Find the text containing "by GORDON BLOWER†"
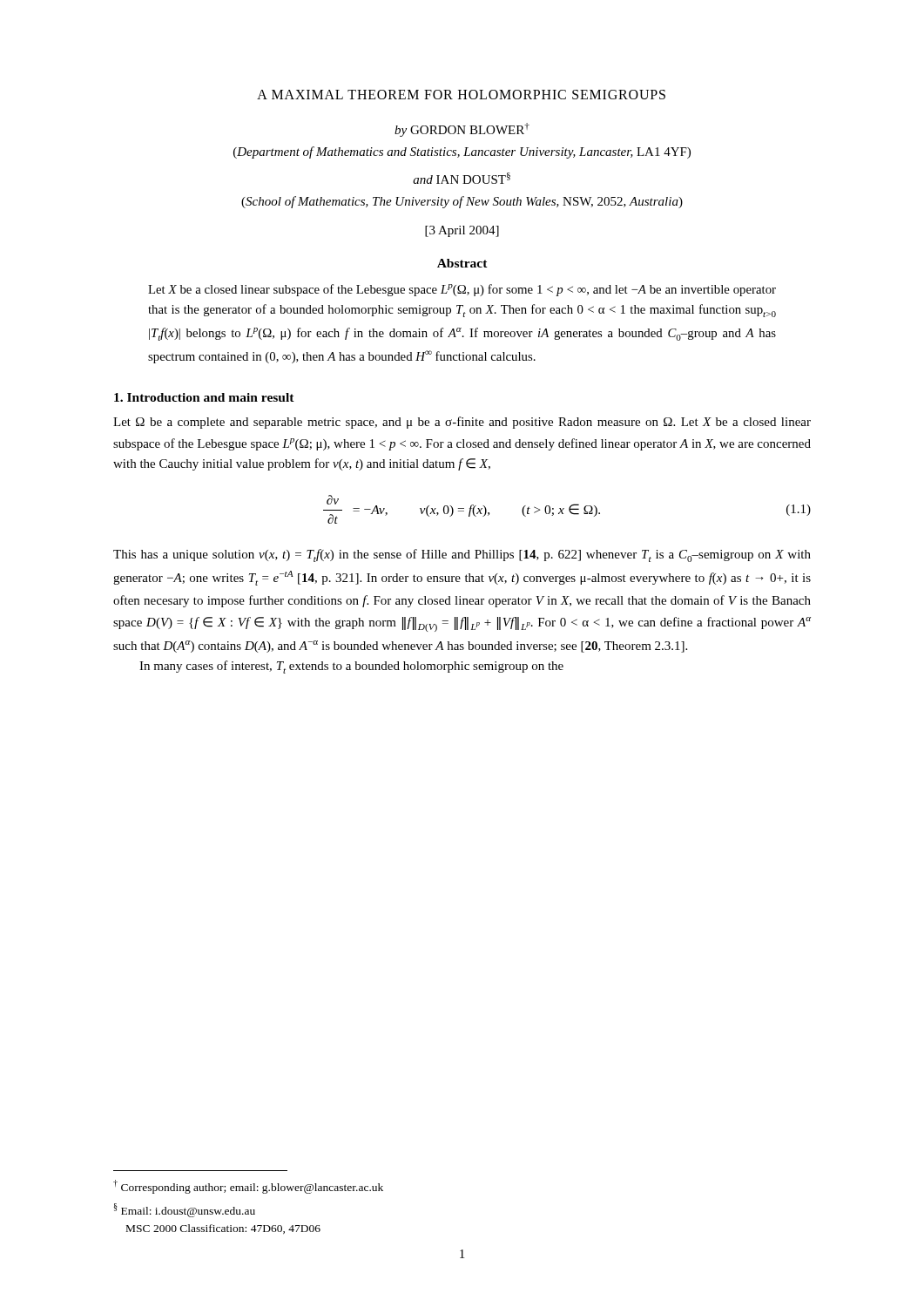 point(462,129)
